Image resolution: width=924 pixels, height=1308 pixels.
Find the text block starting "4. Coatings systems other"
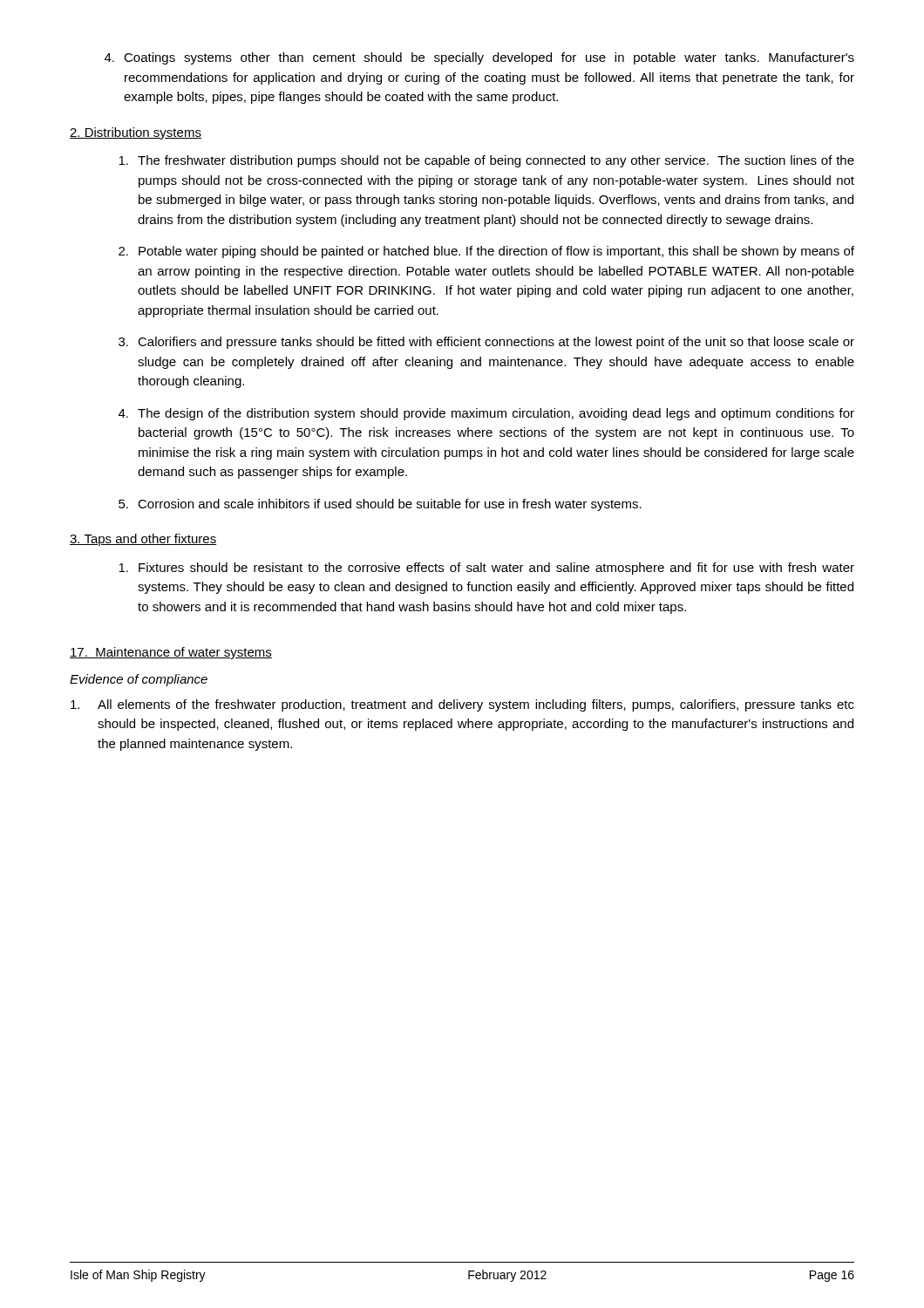click(462, 77)
